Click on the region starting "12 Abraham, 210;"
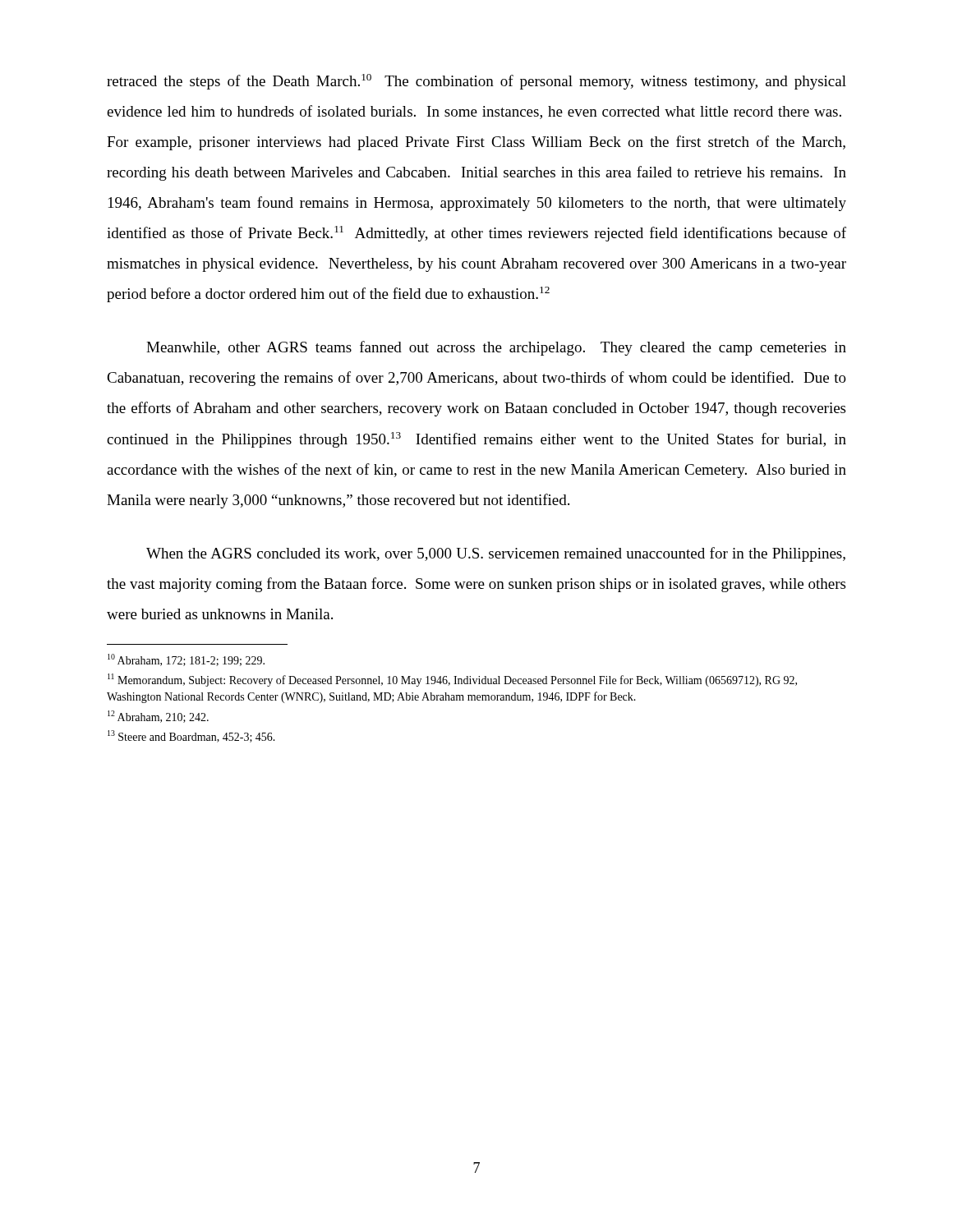This screenshot has height=1232, width=953. click(x=158, y=716)
